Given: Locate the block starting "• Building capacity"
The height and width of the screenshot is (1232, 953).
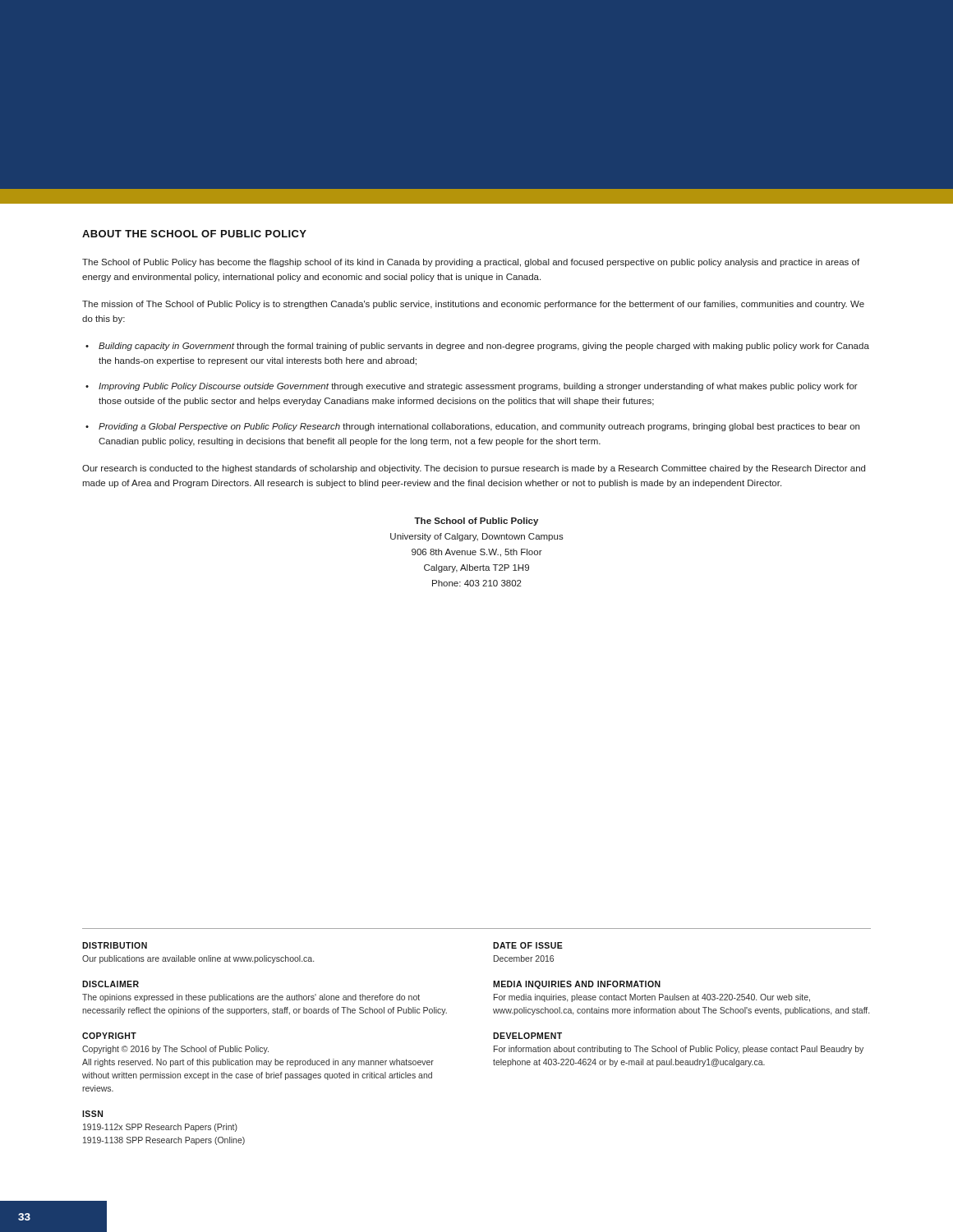Looking at the screenshot, I should point(477,352).
